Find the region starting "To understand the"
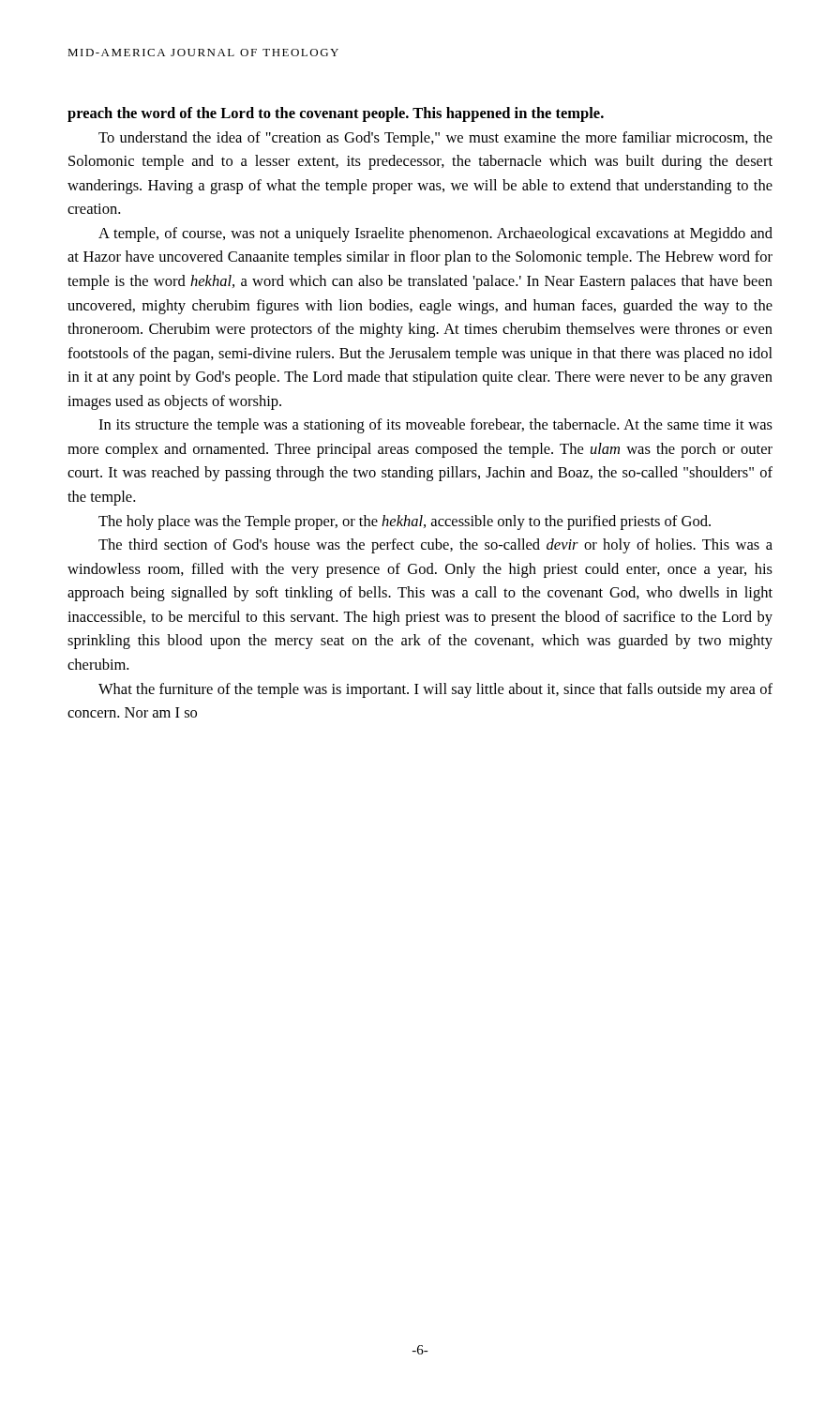Screen dimensions: 1407x840 (x=420, y=173)
